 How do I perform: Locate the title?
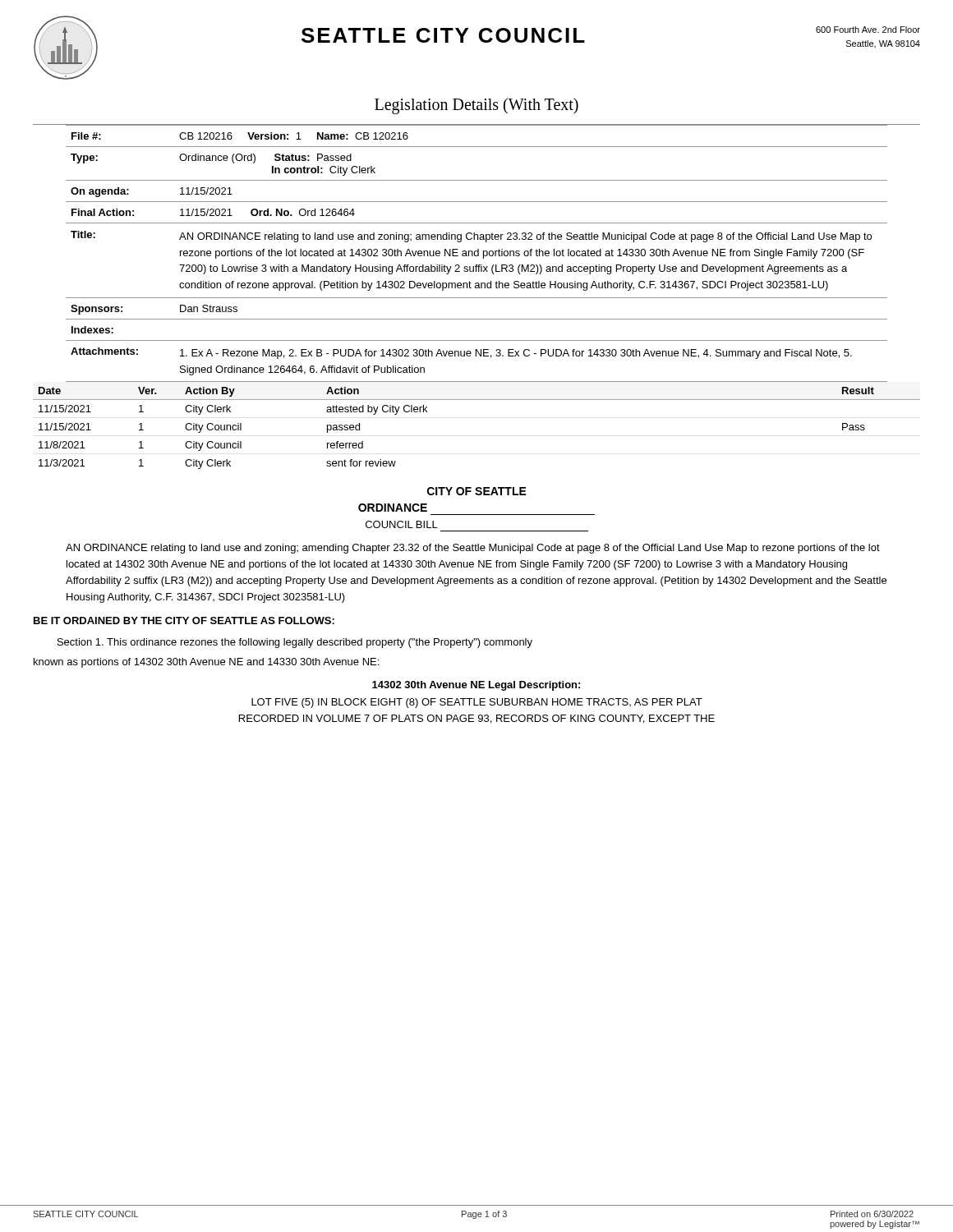[x=476, y=104]
